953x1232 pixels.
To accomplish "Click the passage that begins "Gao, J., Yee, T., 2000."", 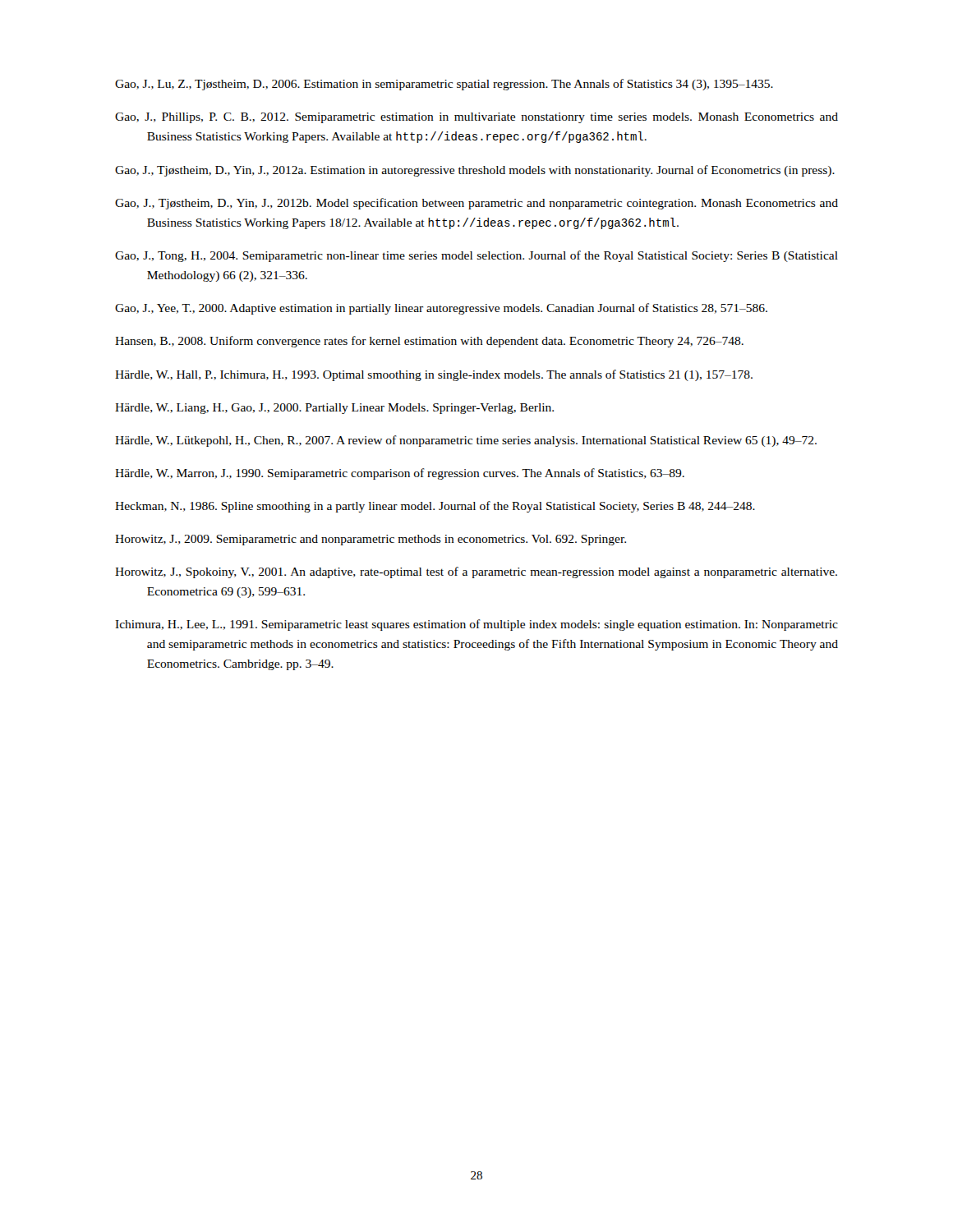I will tap(442, 308).
